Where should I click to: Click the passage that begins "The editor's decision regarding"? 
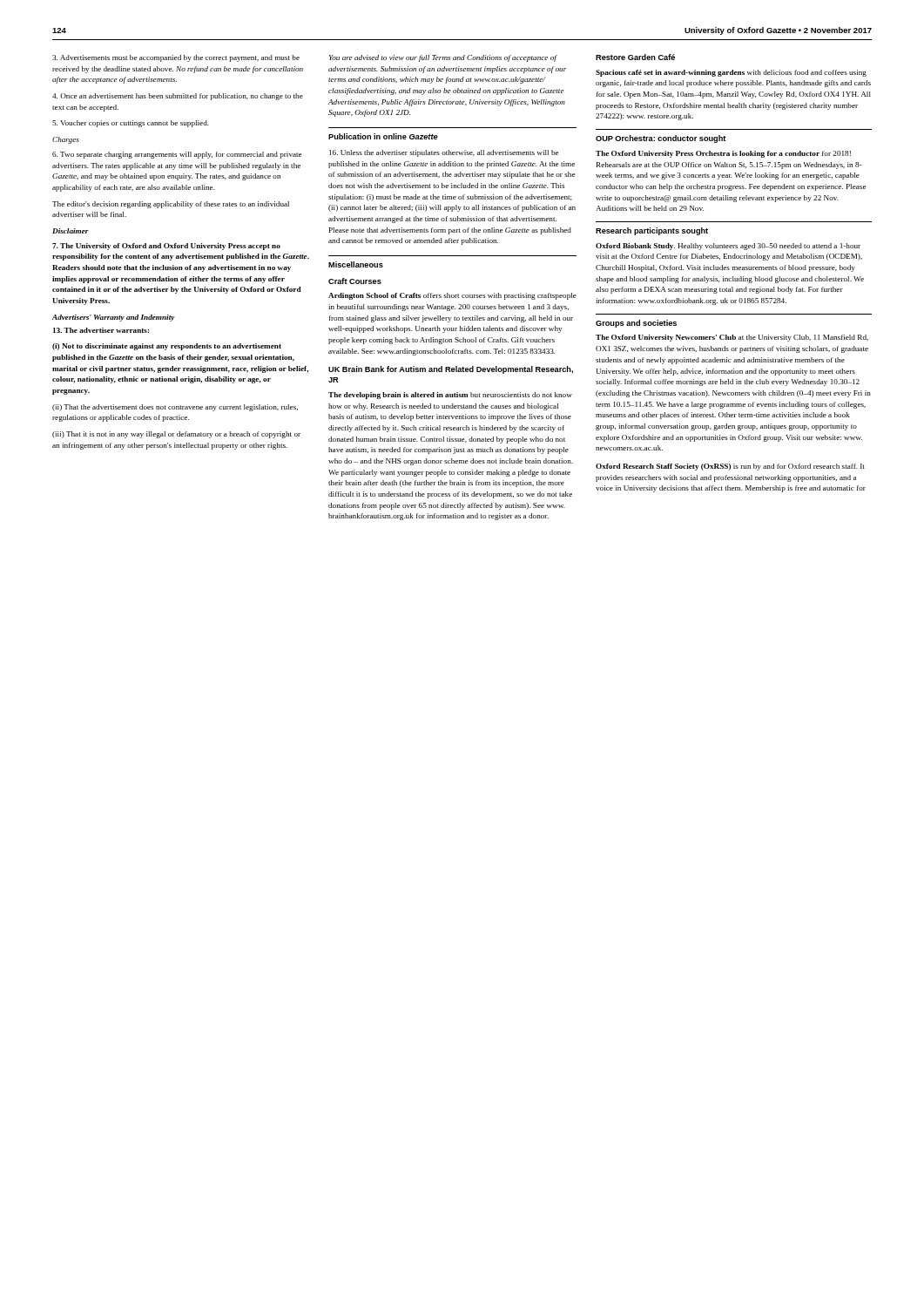tap(181, 209)
